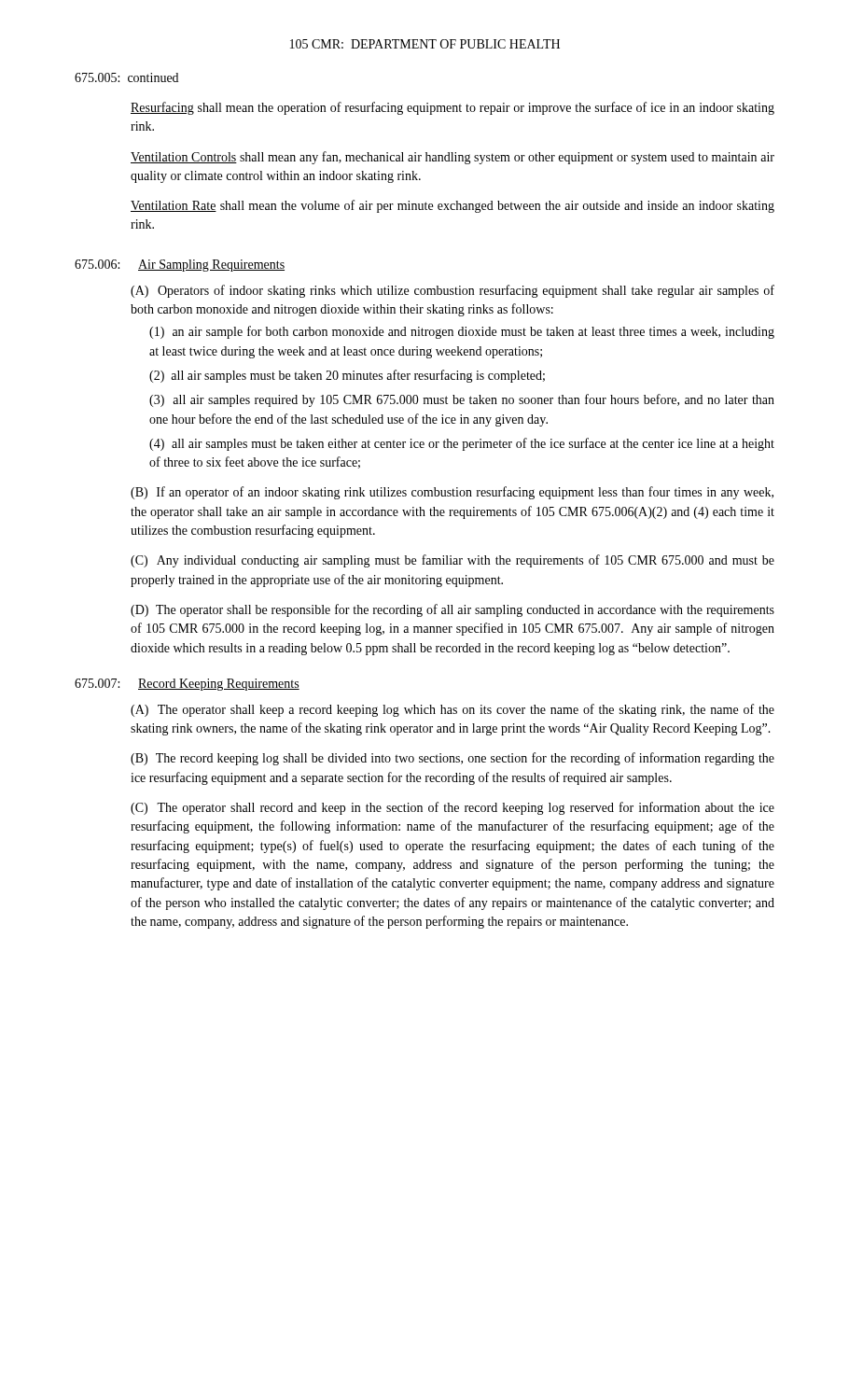This screenshot has height=1400, width=849.
Task: Select the region starting "(4) all air samples must"
Action: (x=462, y=453)
